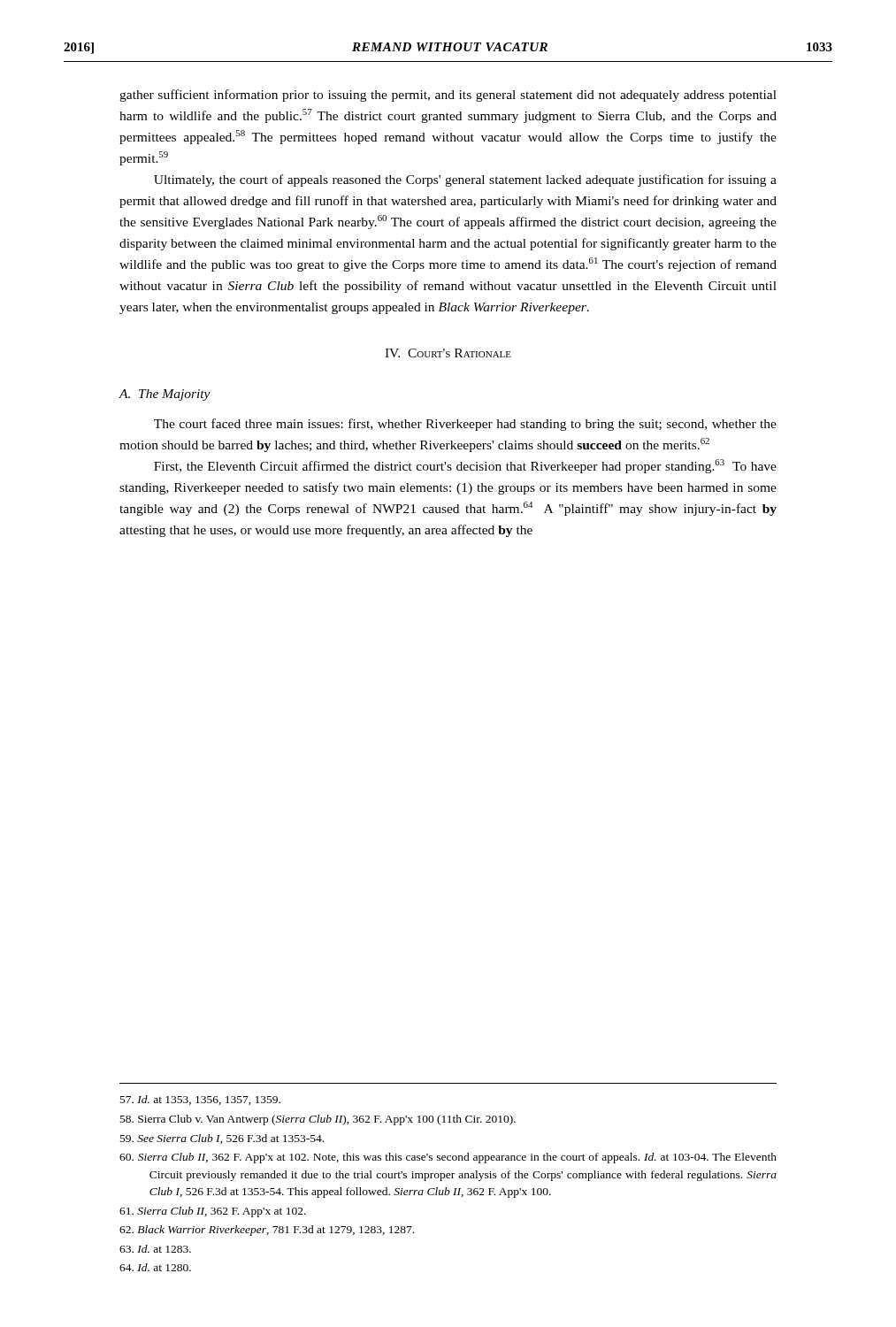896x1327 pixels.
Task: Select the passage starting "Black Warrior Riverkeeper, 781 F.3d at 1279,"
Action: (267, 1229)
